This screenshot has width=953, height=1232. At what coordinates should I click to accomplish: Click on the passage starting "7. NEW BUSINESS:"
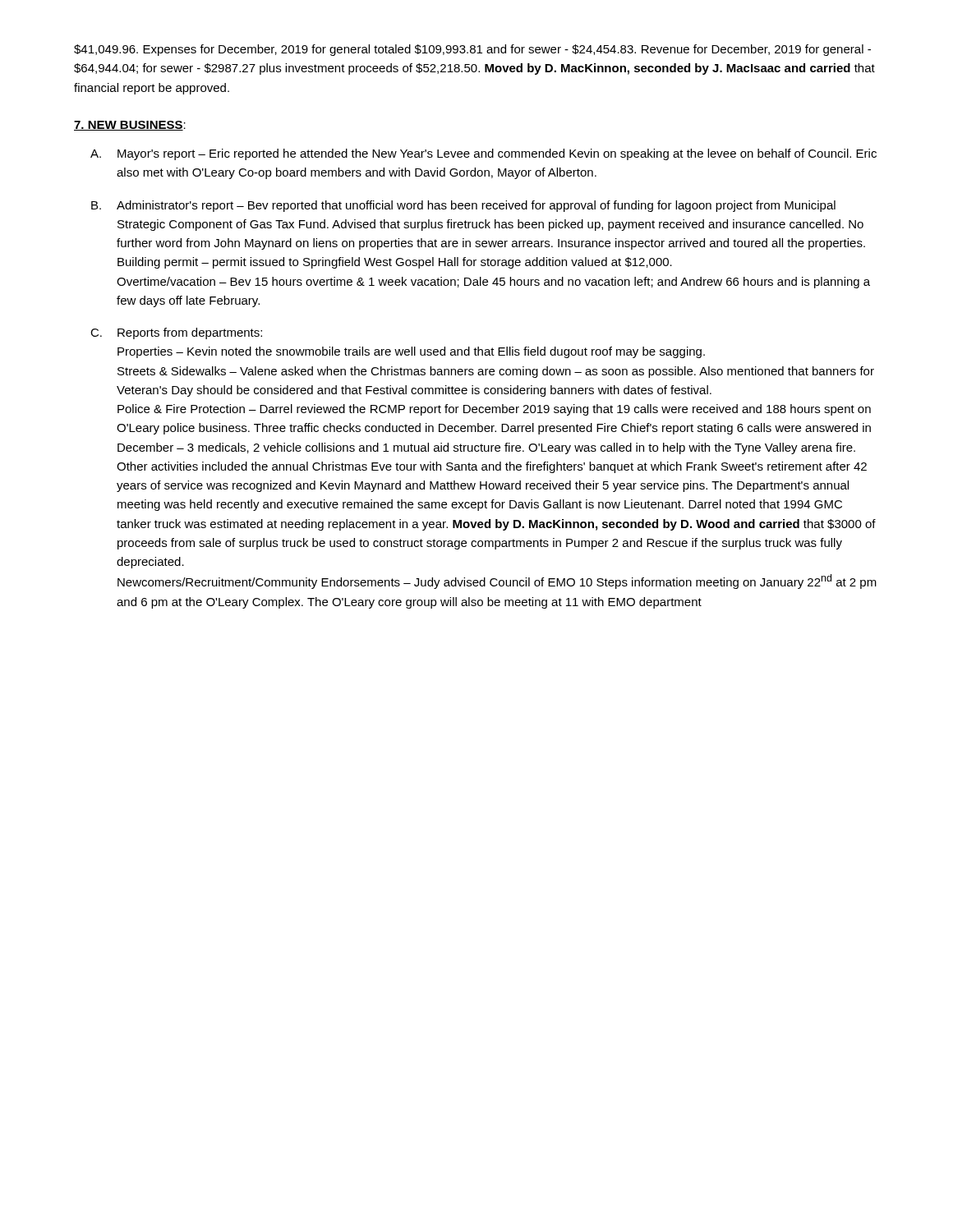pos(130,124)
